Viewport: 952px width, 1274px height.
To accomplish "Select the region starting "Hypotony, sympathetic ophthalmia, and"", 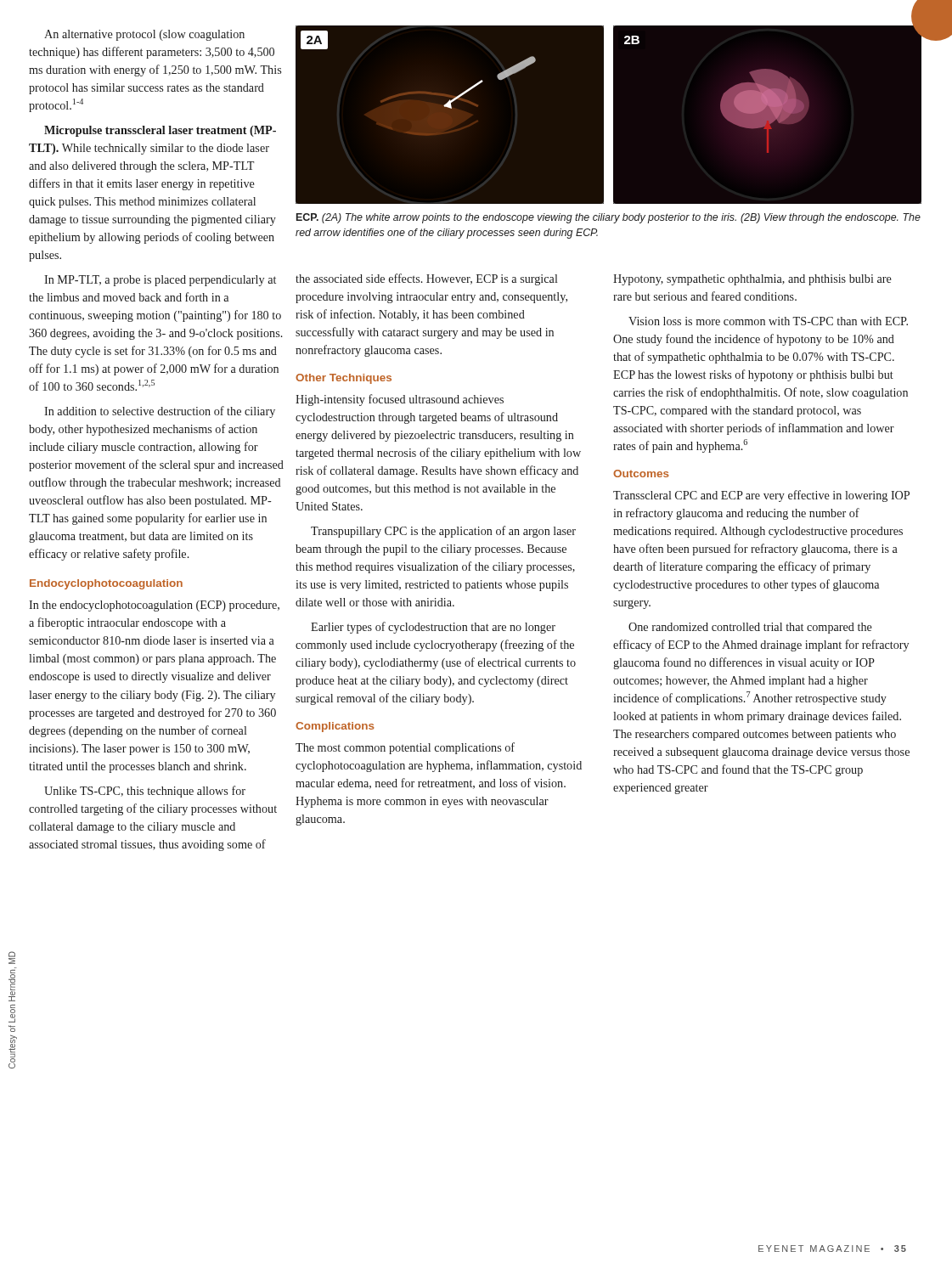I will tap(763, 363).
